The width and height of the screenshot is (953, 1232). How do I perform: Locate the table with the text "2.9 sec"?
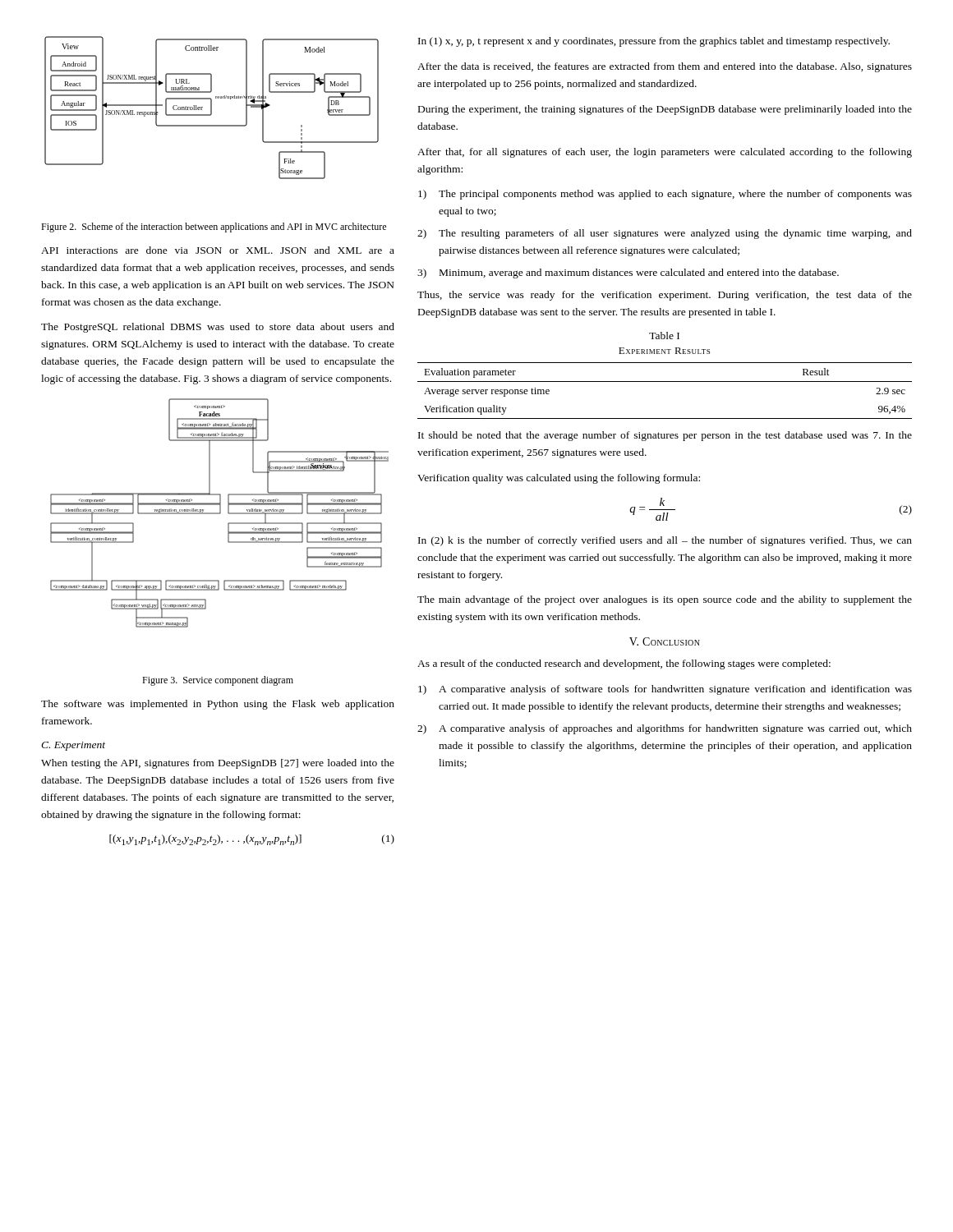click(665, 390)
